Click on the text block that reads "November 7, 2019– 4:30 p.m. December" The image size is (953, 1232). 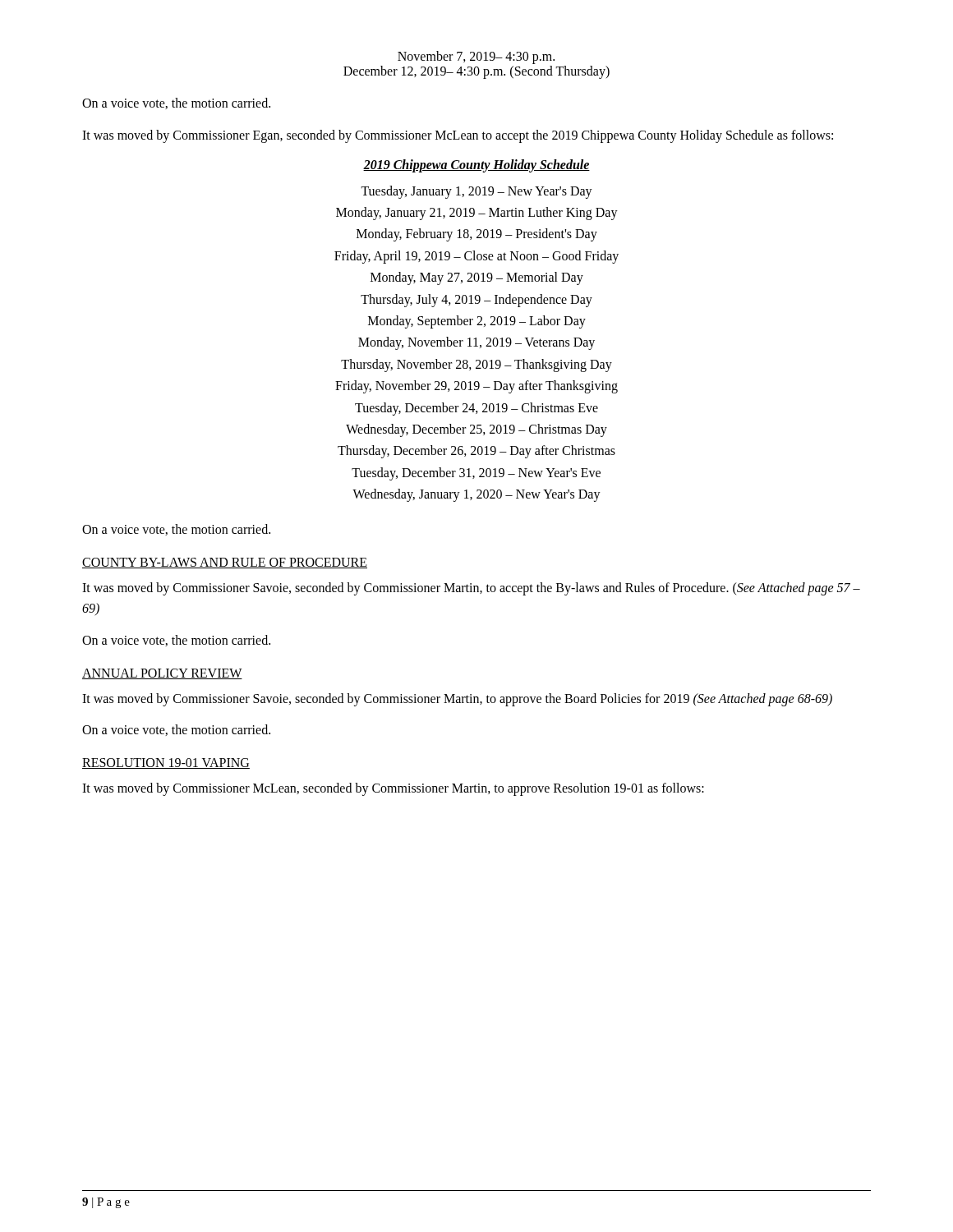(x=476, y=64)
